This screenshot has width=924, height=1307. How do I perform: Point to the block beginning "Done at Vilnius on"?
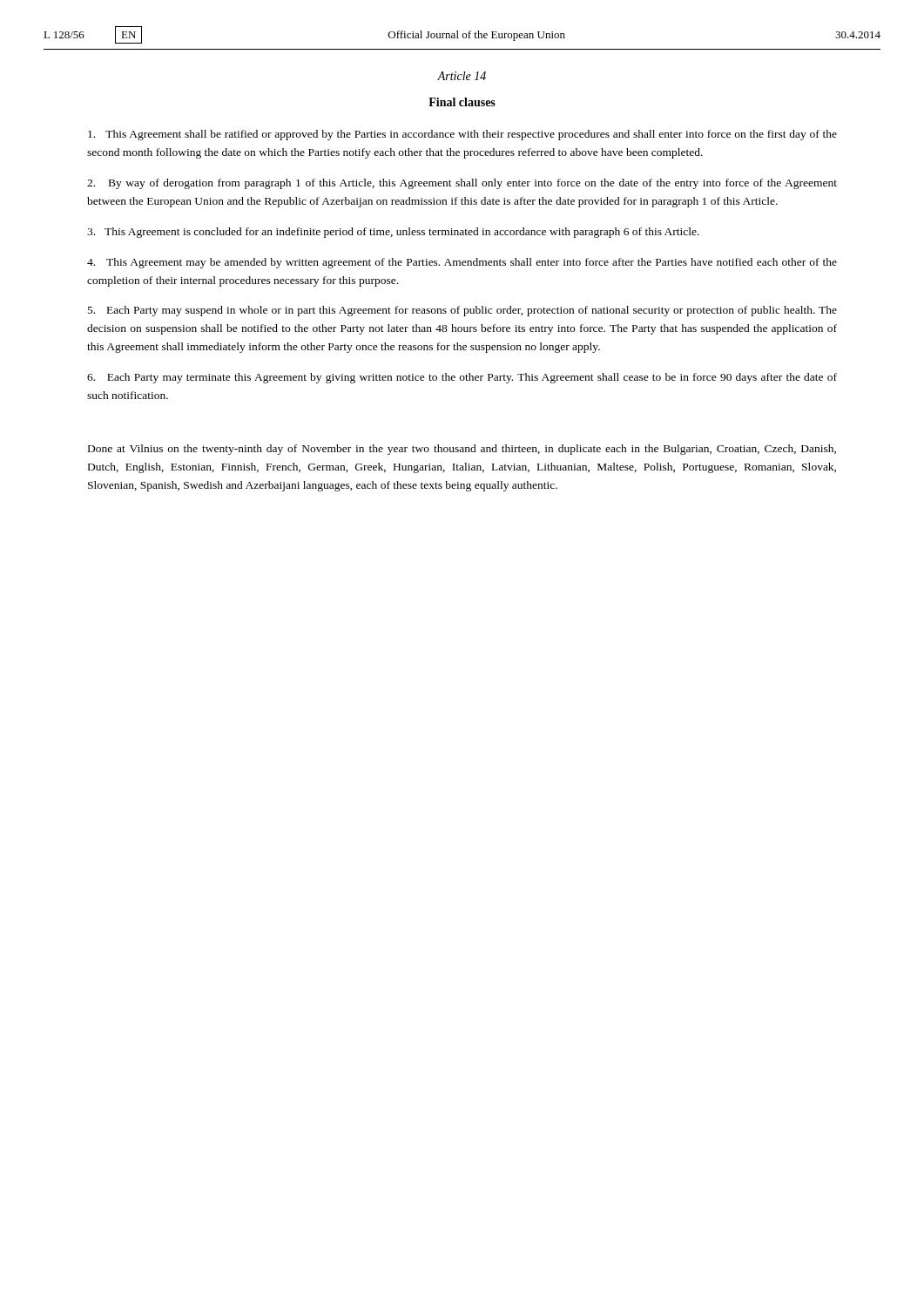coord(462,467)
